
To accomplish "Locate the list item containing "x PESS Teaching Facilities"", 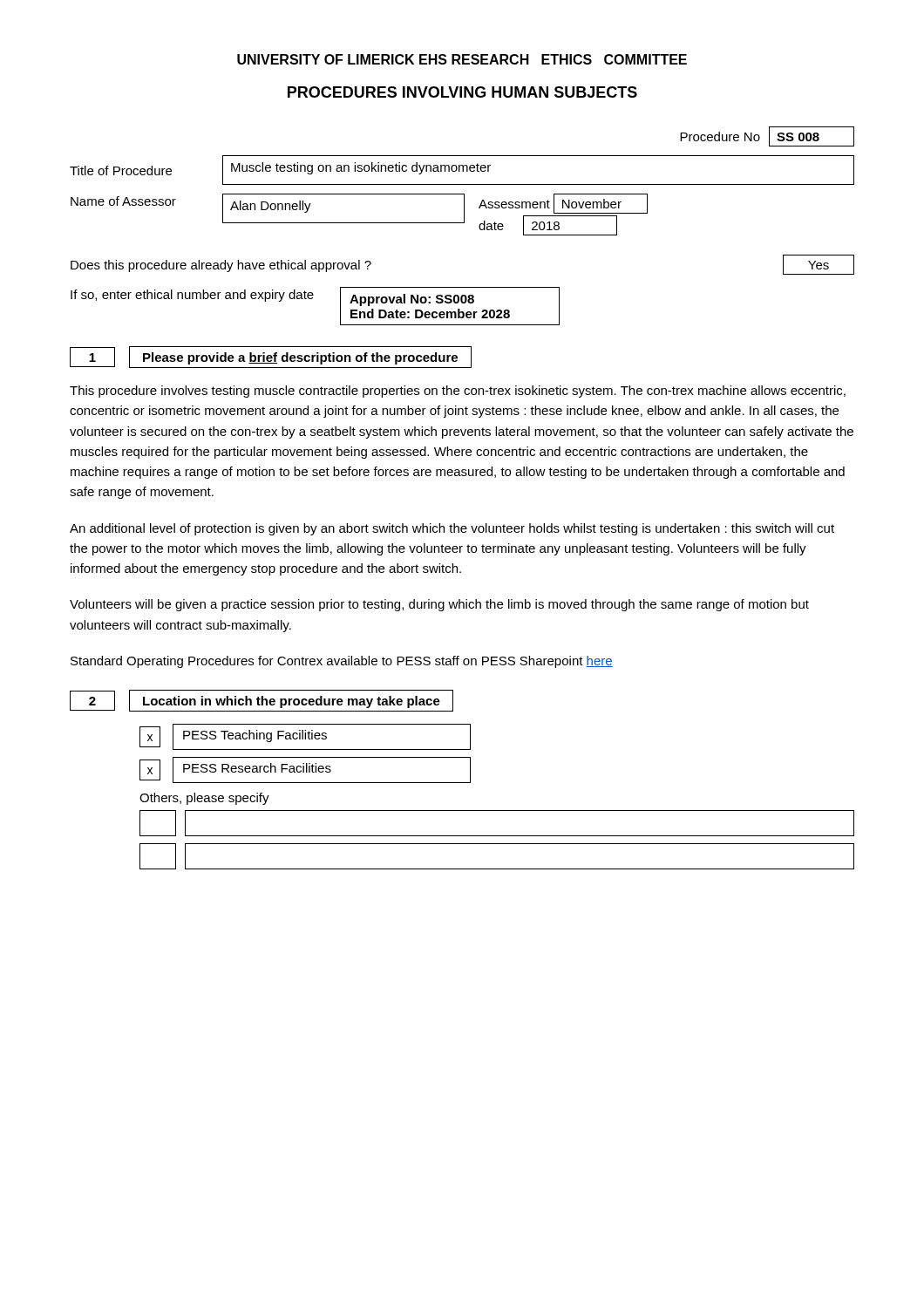I will [x=305, y=737].
